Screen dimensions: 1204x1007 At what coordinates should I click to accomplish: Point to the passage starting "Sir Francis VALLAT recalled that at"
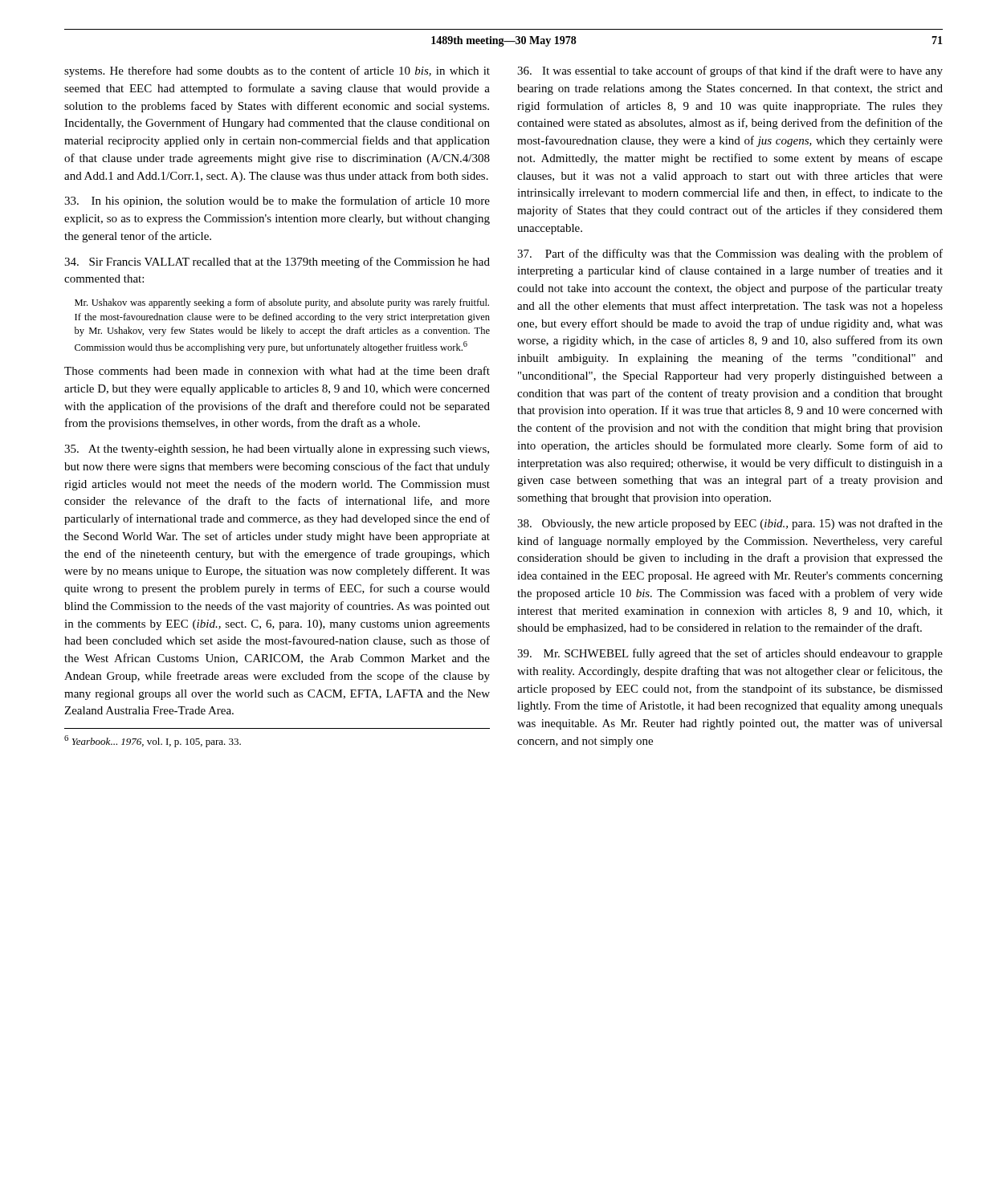click(x=277, y=271)
